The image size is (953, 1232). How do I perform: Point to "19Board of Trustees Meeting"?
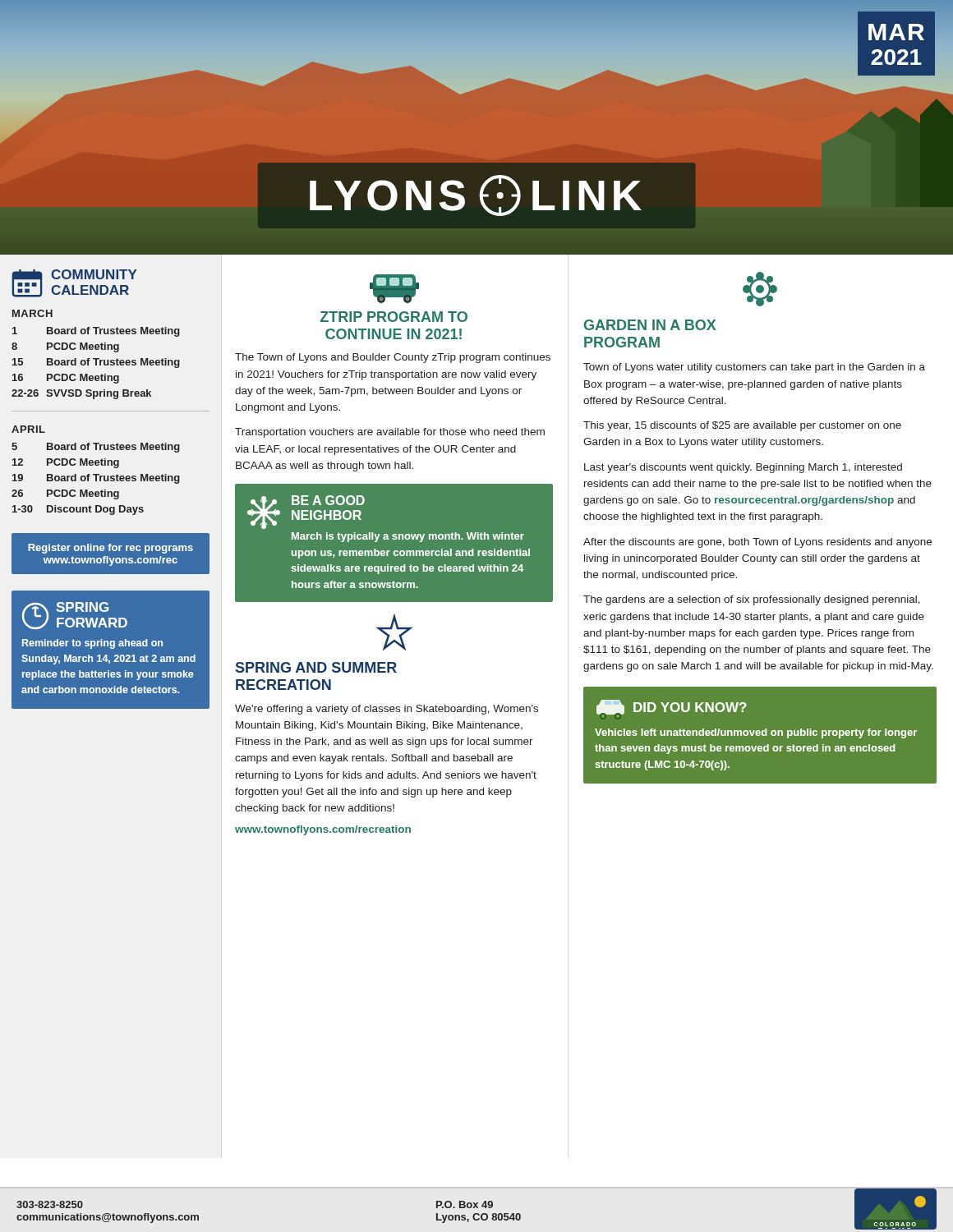coord(96,478)
